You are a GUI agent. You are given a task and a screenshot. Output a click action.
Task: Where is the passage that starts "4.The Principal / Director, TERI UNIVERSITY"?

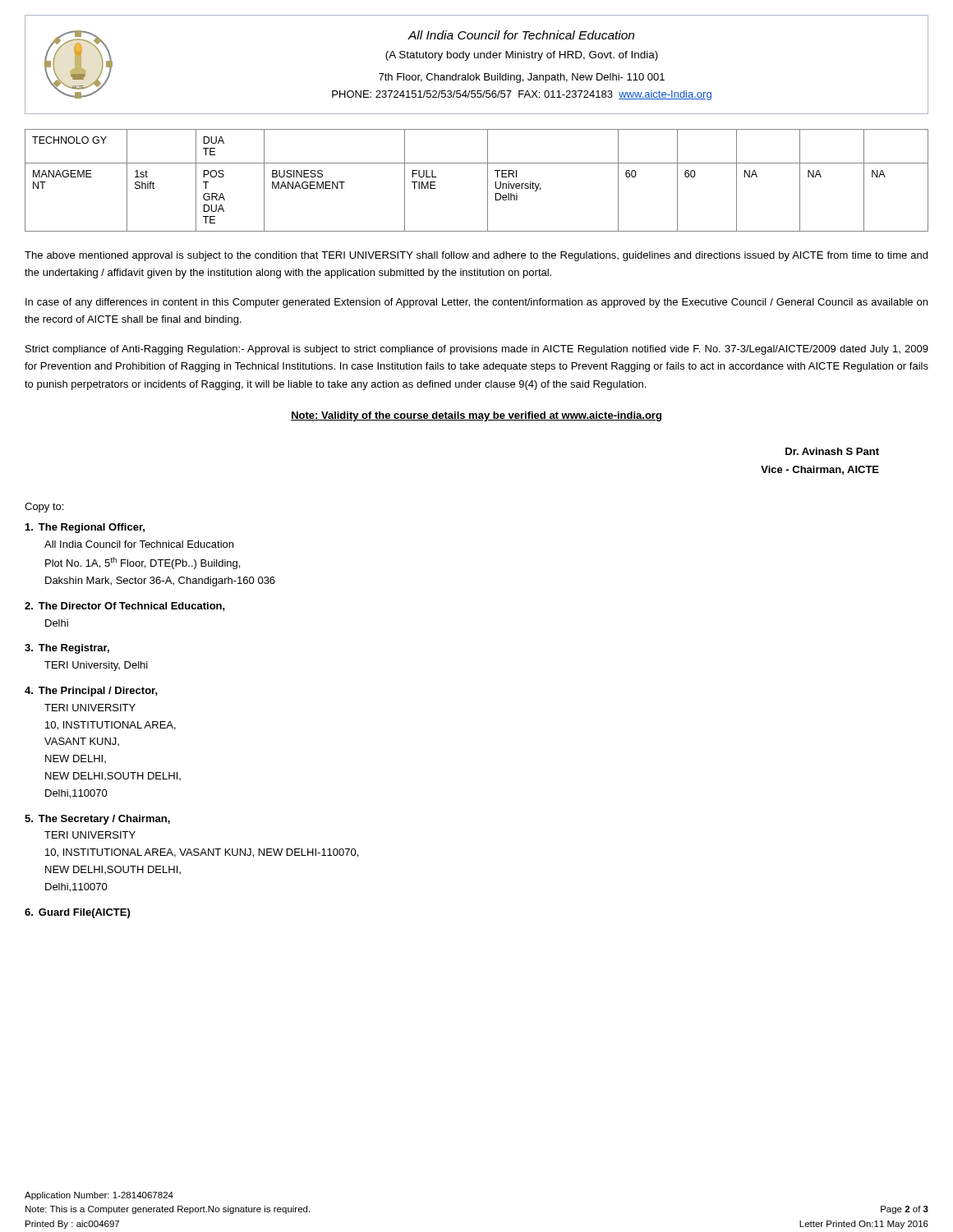(103, 743)
